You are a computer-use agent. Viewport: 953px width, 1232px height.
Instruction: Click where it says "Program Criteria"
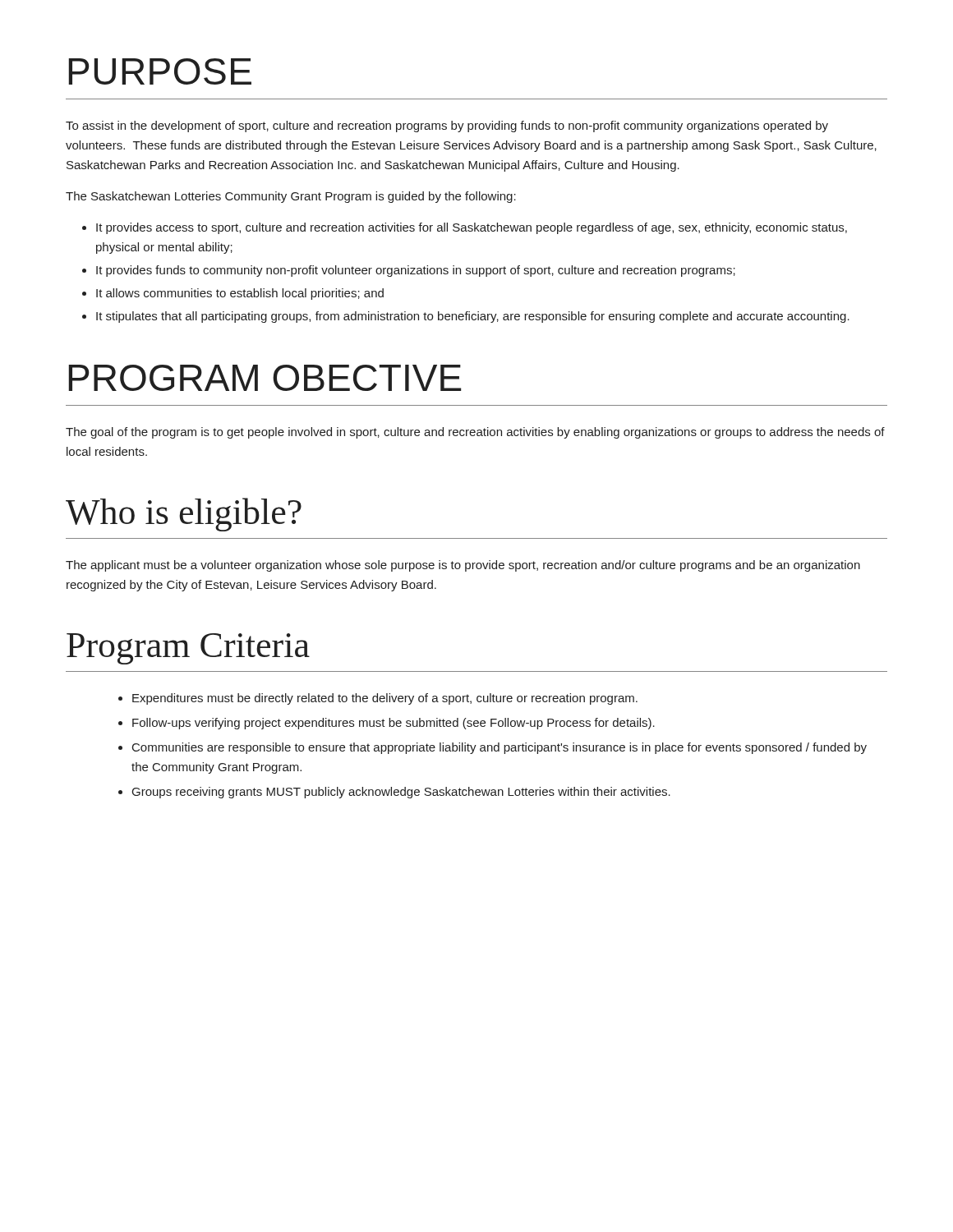tap(188, 649)
